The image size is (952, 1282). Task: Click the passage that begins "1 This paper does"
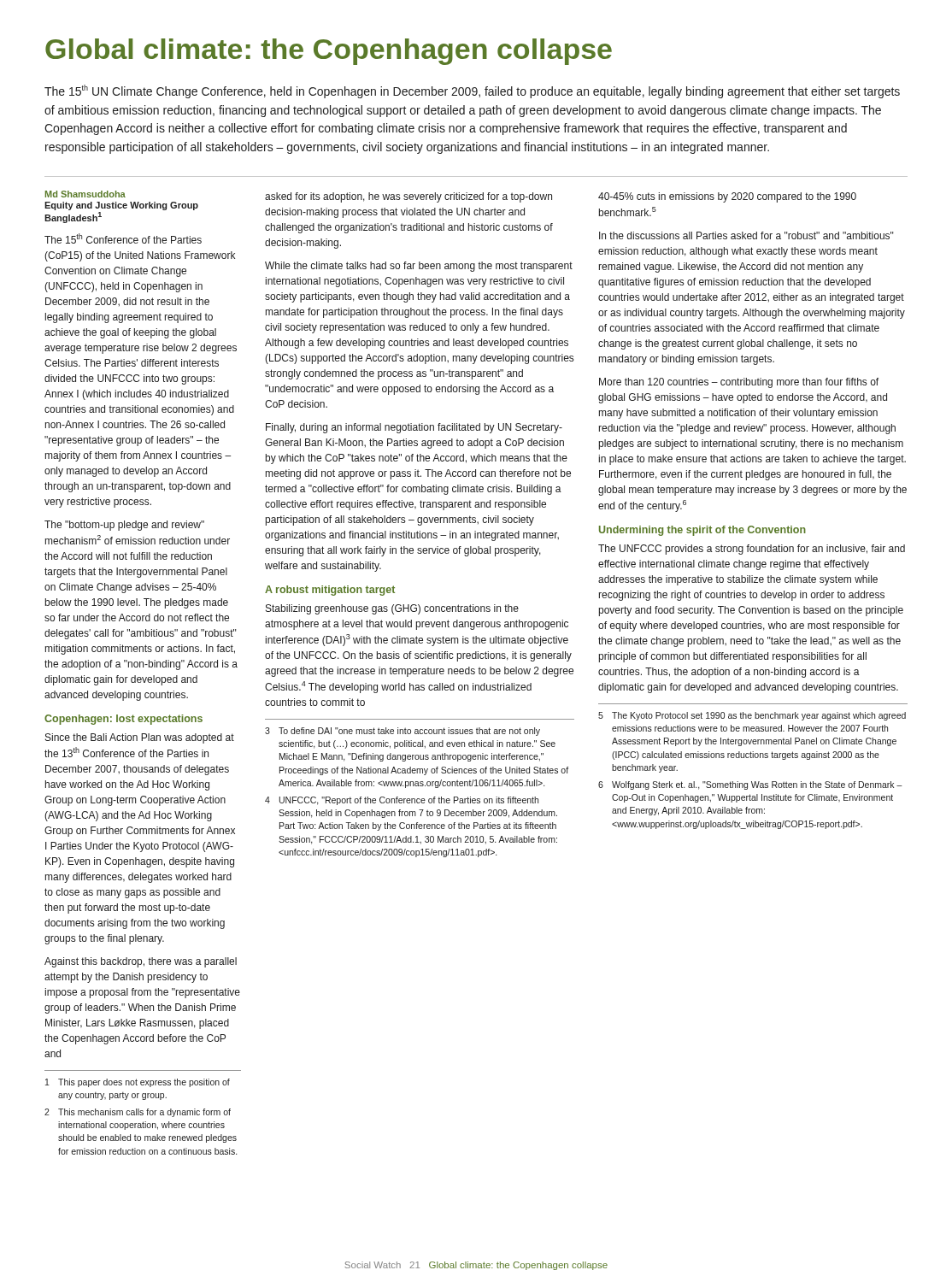[x=143, y=1089]
